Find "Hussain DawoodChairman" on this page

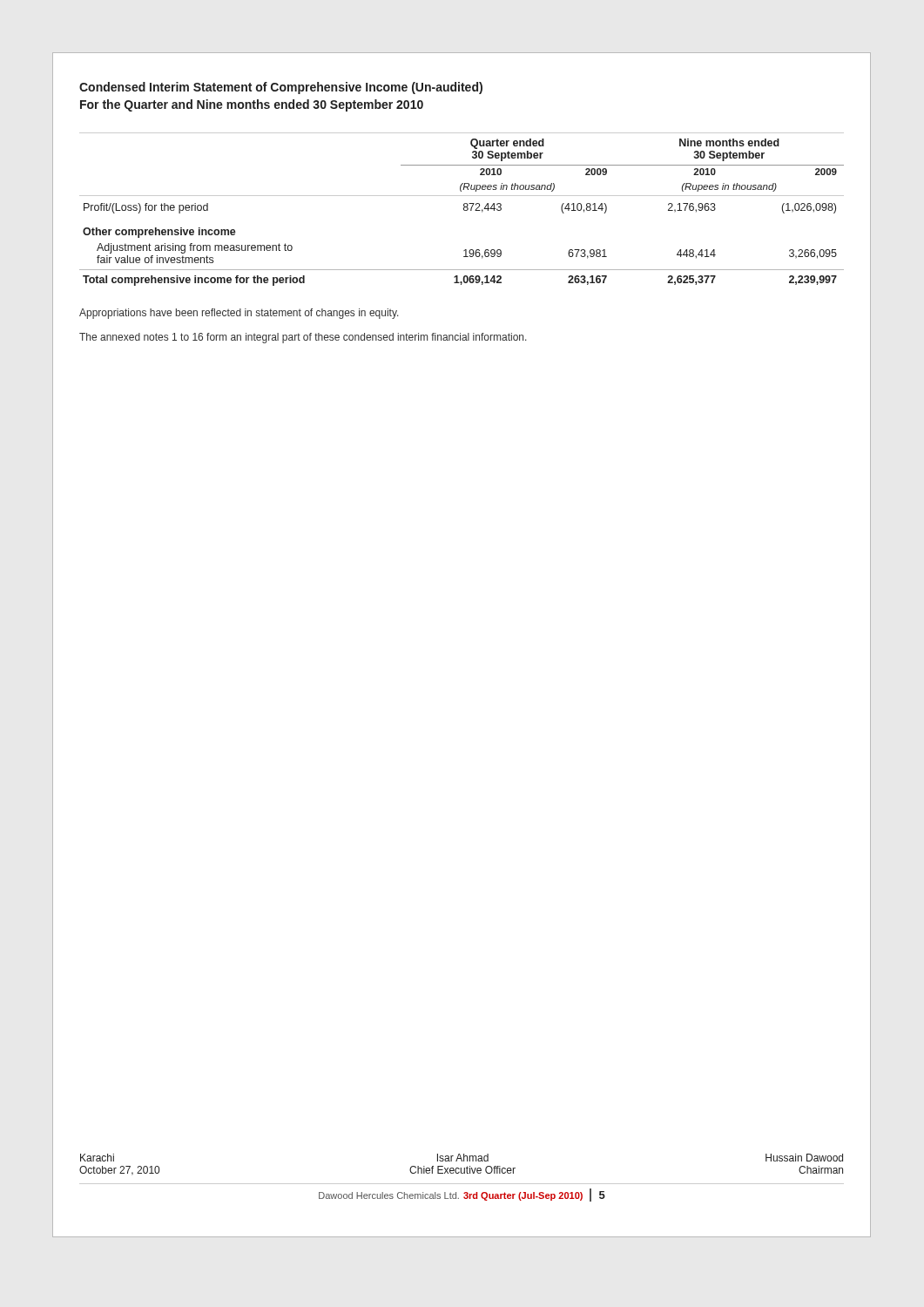(x=804, y=1164)
